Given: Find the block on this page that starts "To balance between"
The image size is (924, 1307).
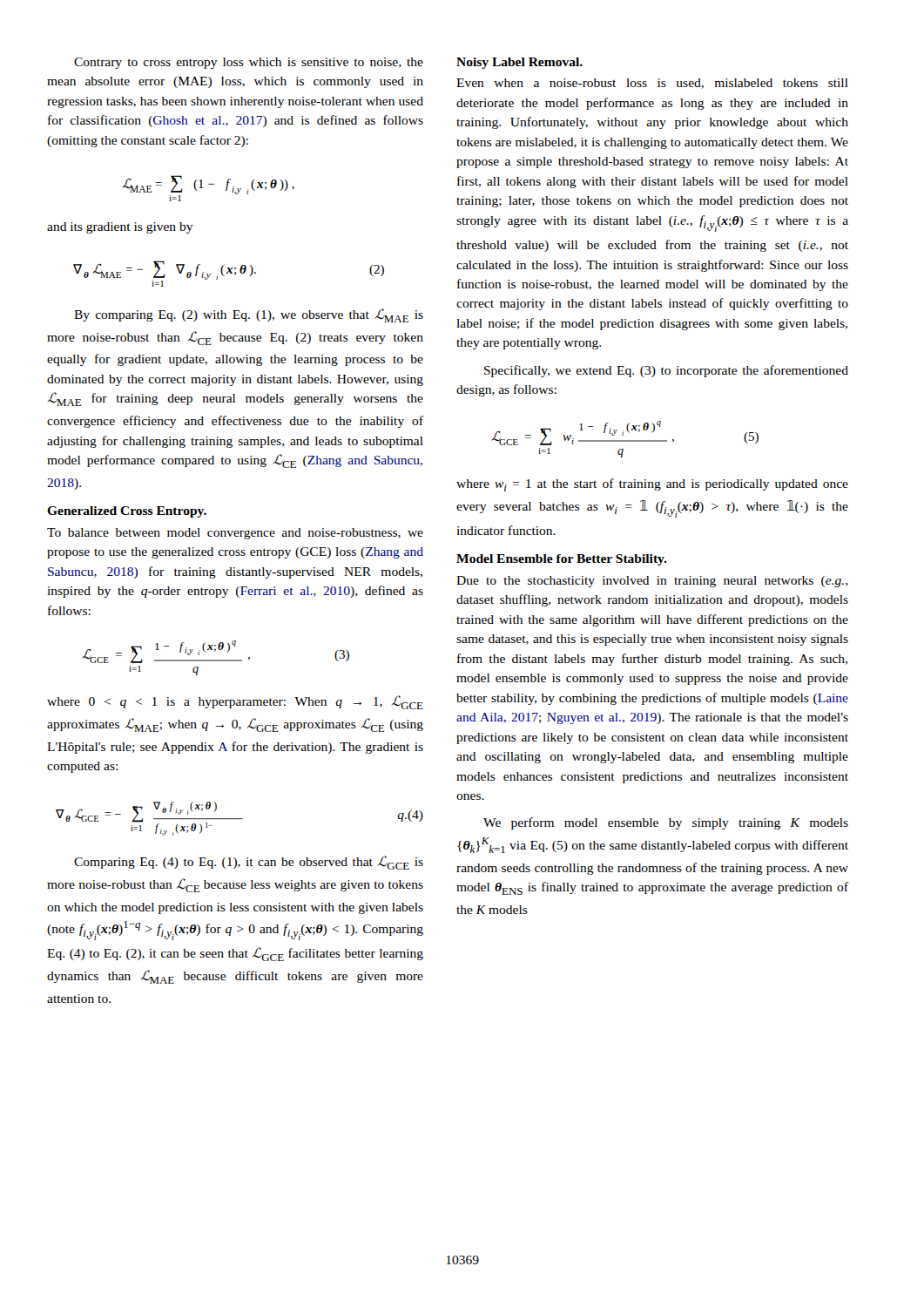Looking at the screenshot, I should tap(235, 572).
